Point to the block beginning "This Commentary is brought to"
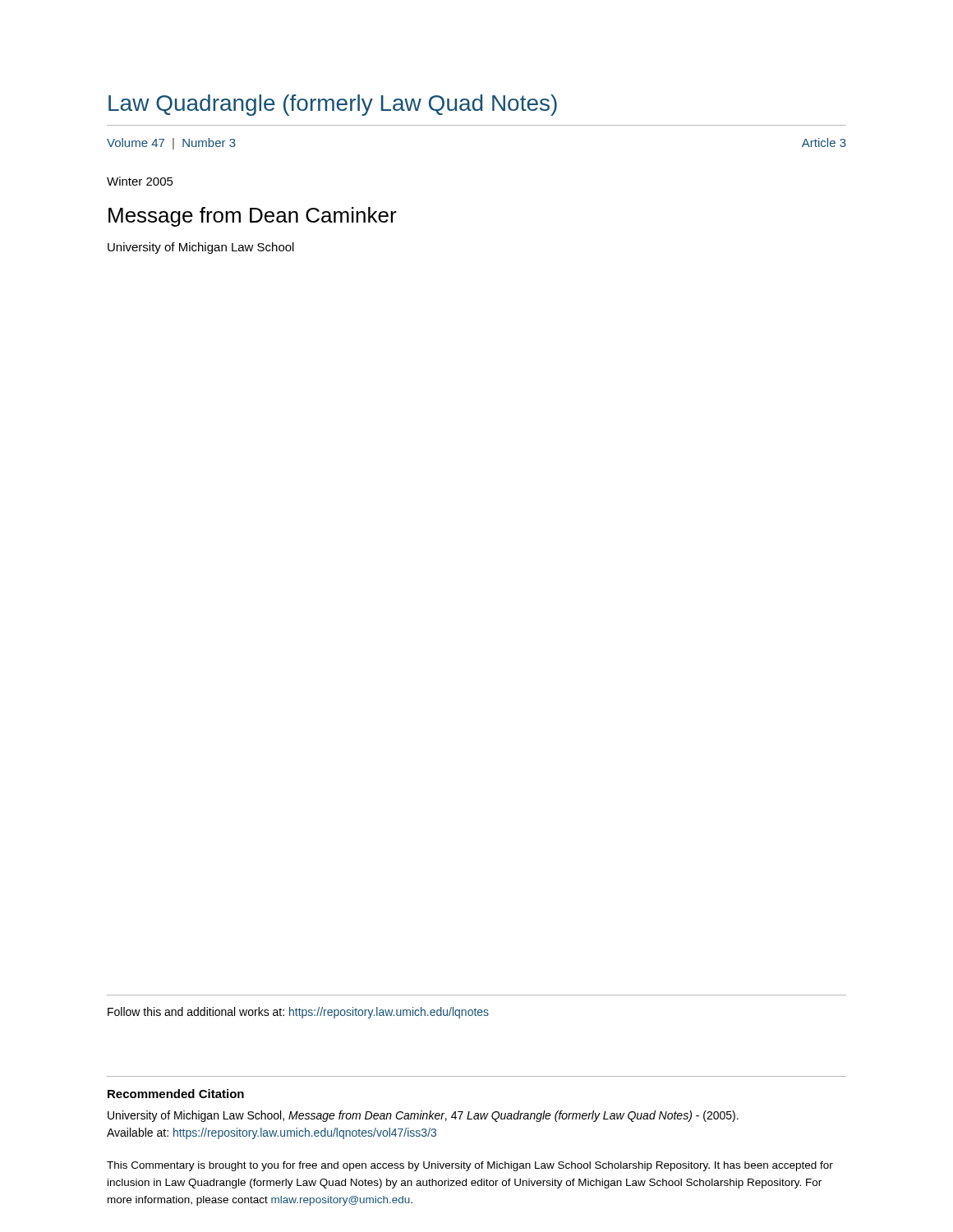 pos(470,1182)
